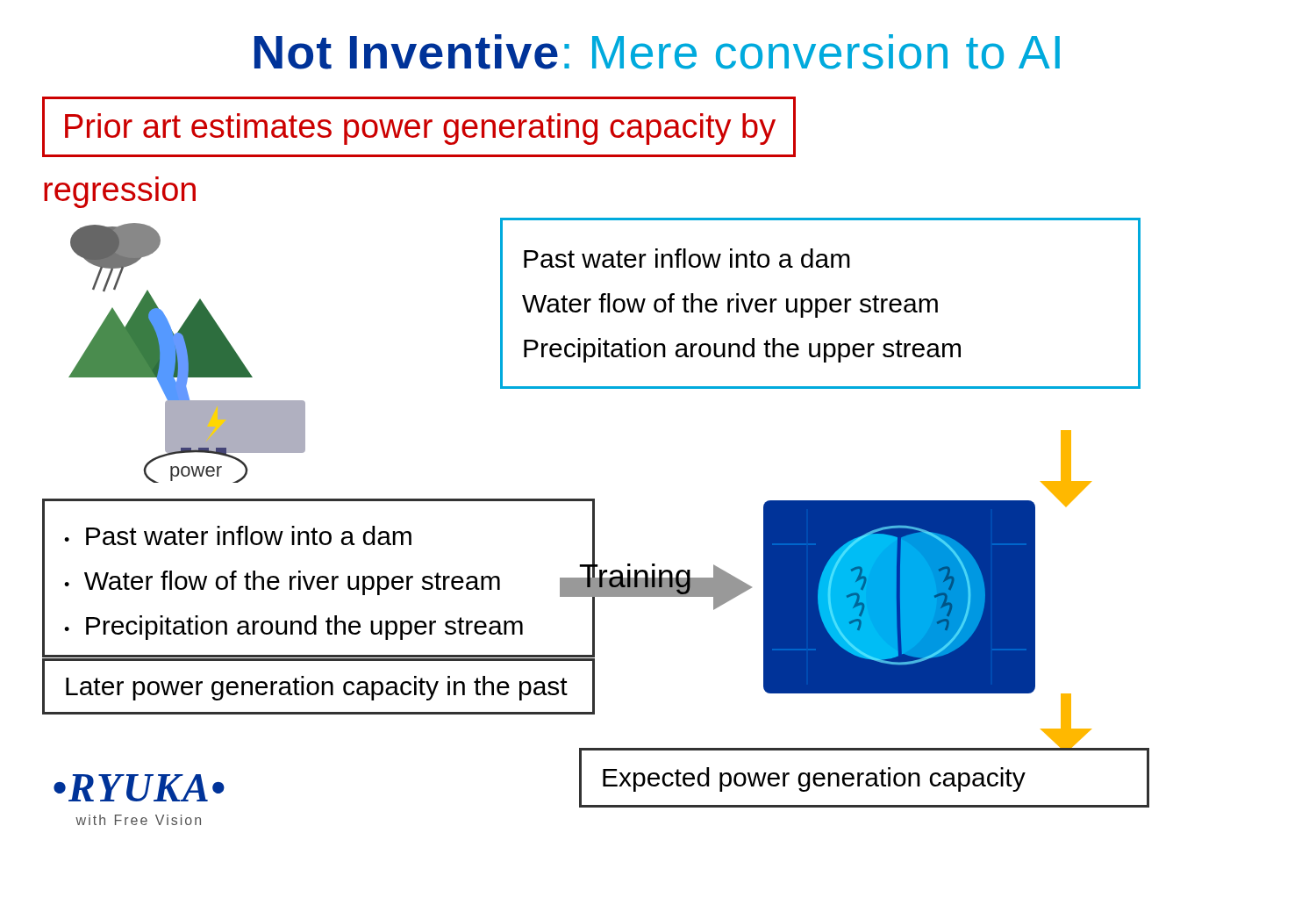Find "Not Inventive: Mere conversion to AI" on this page
This screenshot has width=1316, height=912.
[x=658, y=52]
